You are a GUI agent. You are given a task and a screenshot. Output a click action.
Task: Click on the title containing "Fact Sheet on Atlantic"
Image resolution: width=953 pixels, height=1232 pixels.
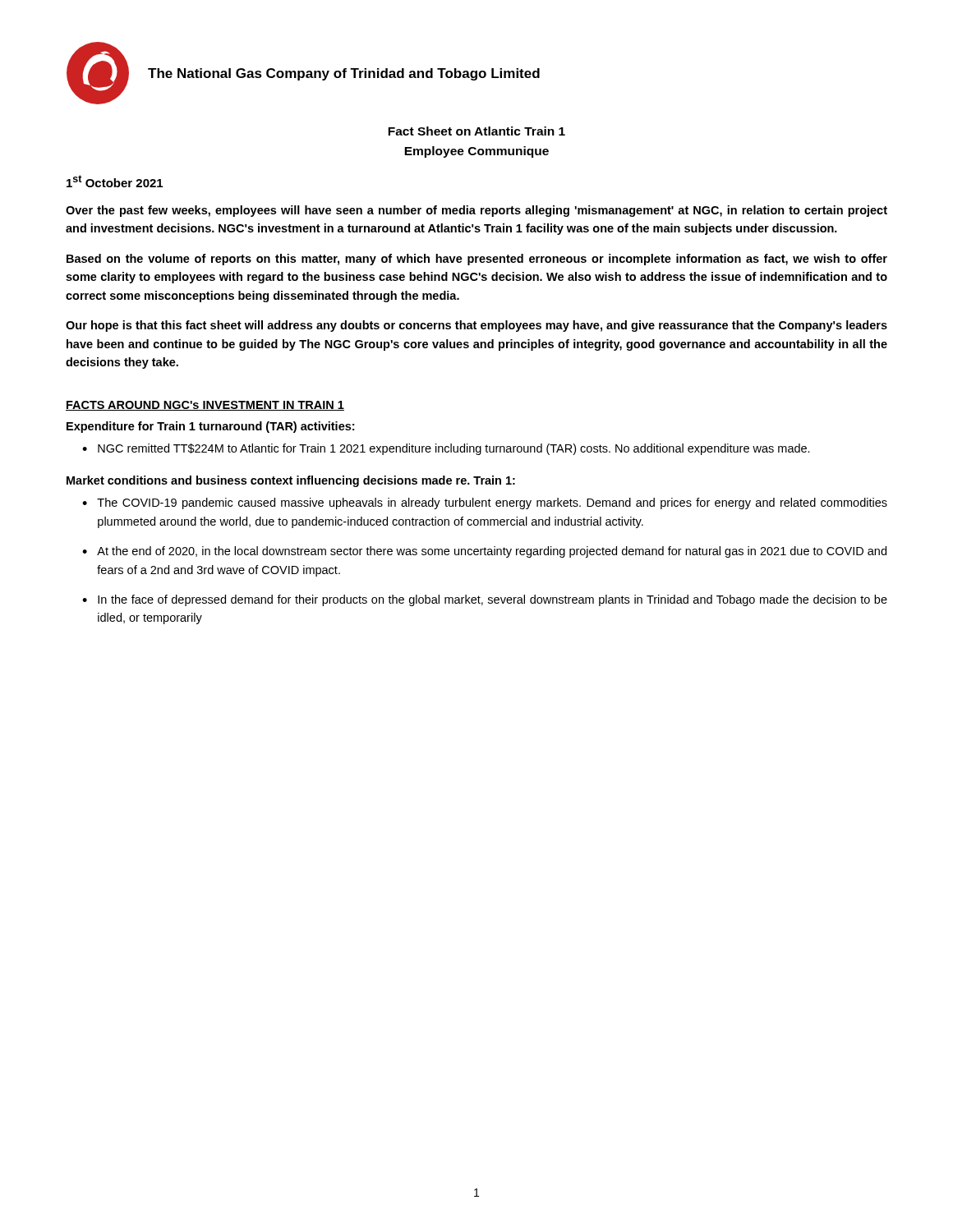(x=476, y=131)
